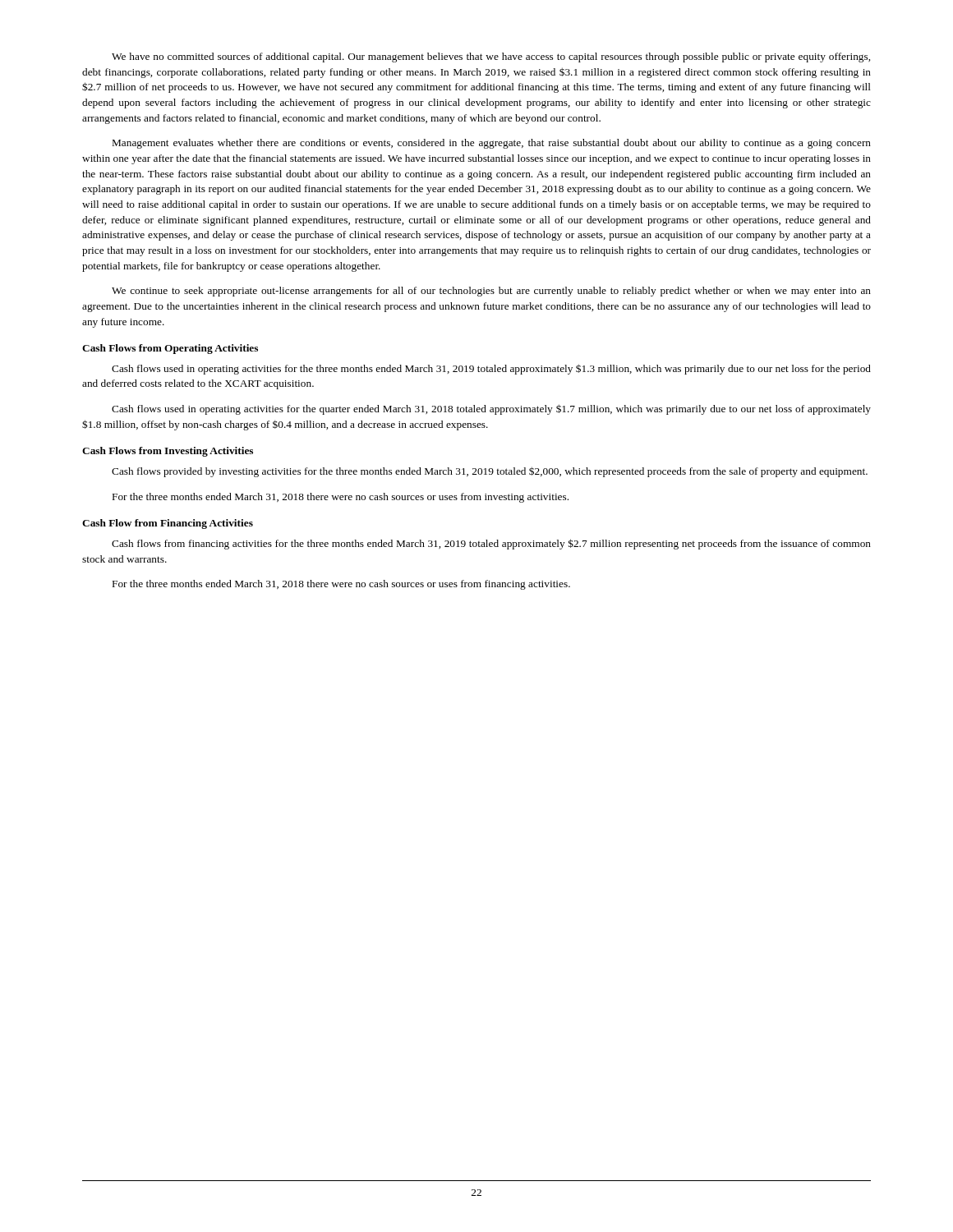Where is the passage that starts "We continue to seek appropriate out-license arrangements"?
The width and height of the screenshot is (953, 1232).
pyautogui.click(x=476, y=306)
